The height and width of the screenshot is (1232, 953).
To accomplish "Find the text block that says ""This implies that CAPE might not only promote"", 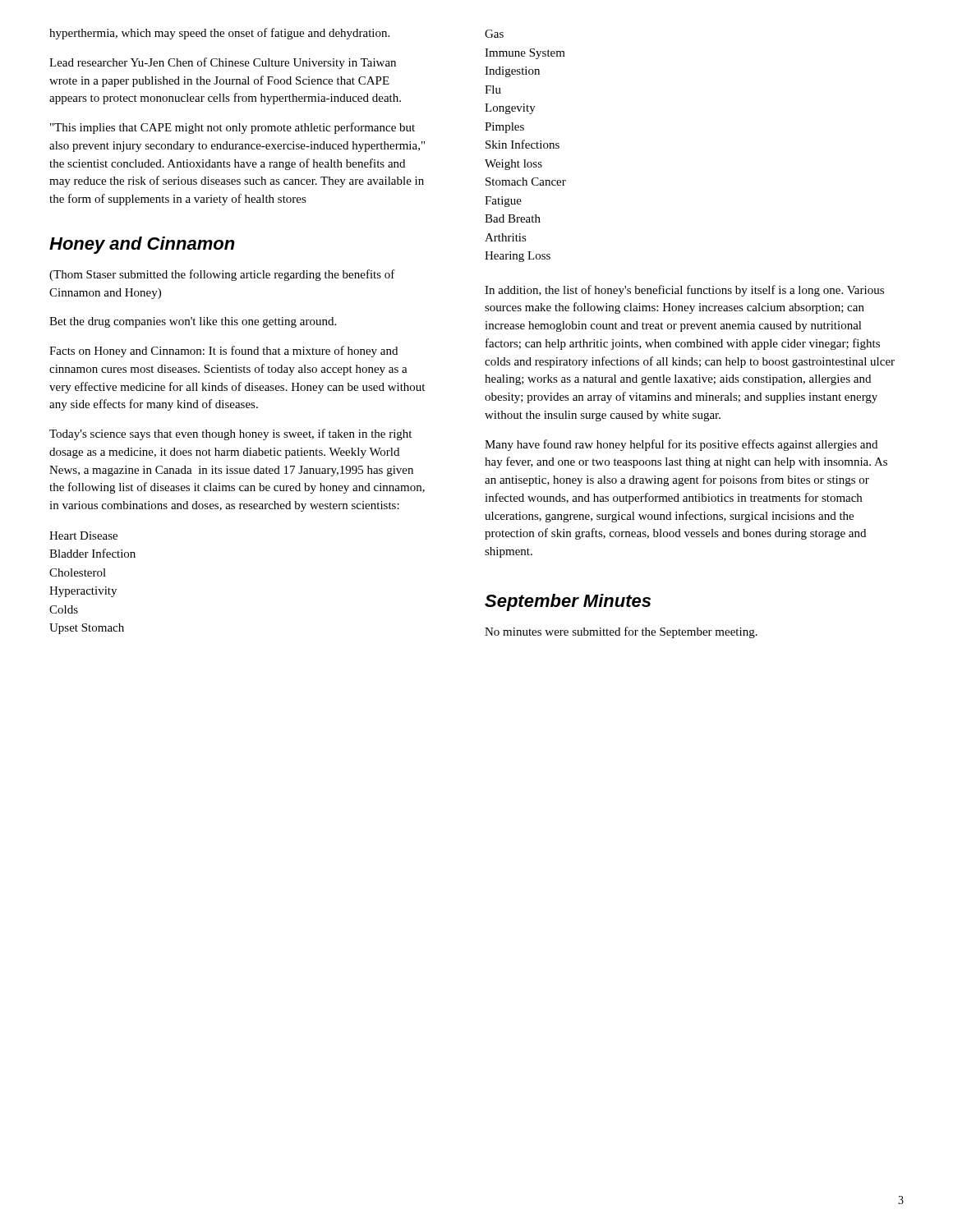I will pyautogui.click(x=237, y=163).
